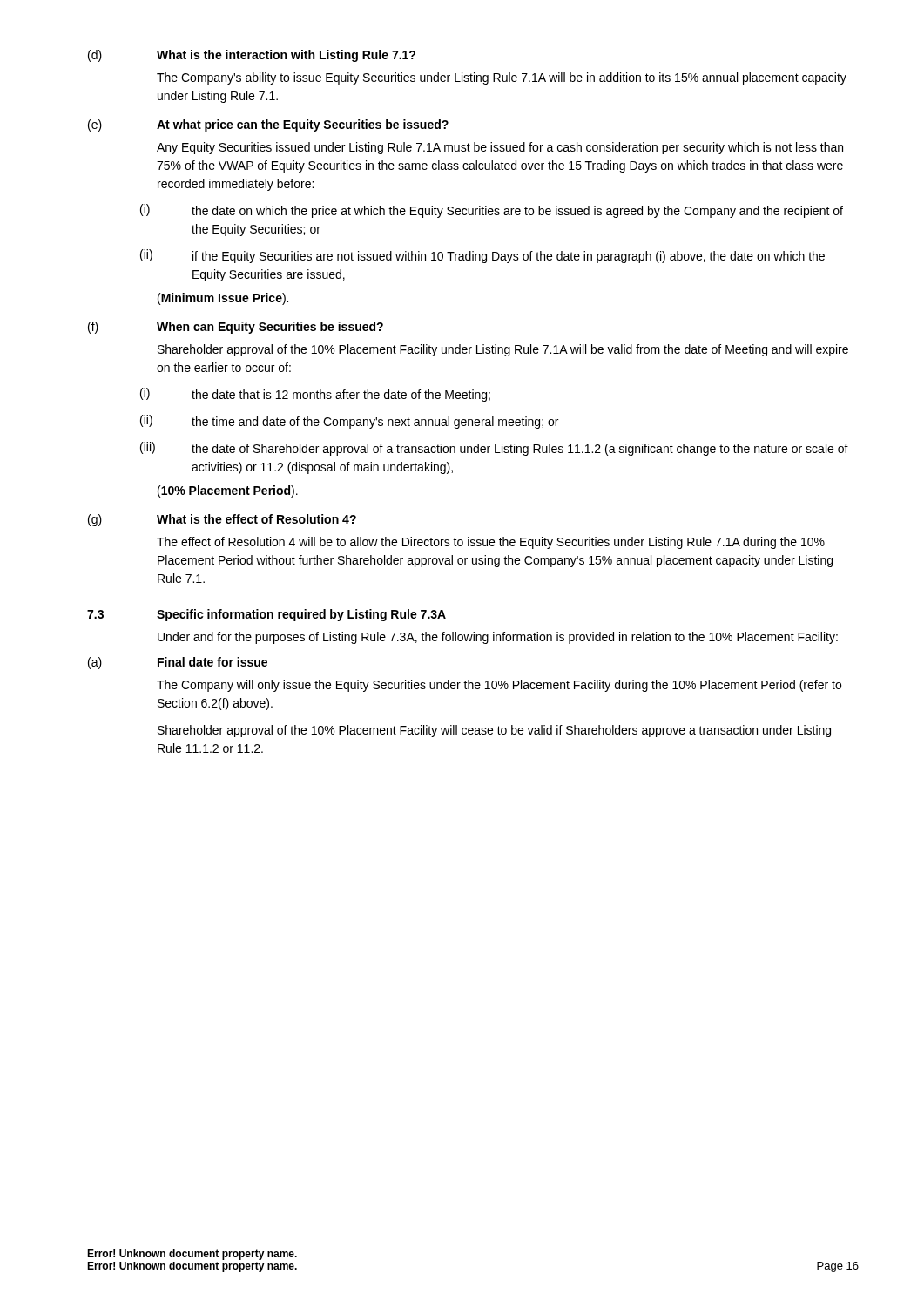
Task: Click on the list item that reads "(e) At what"
Action: click(268, 125)
